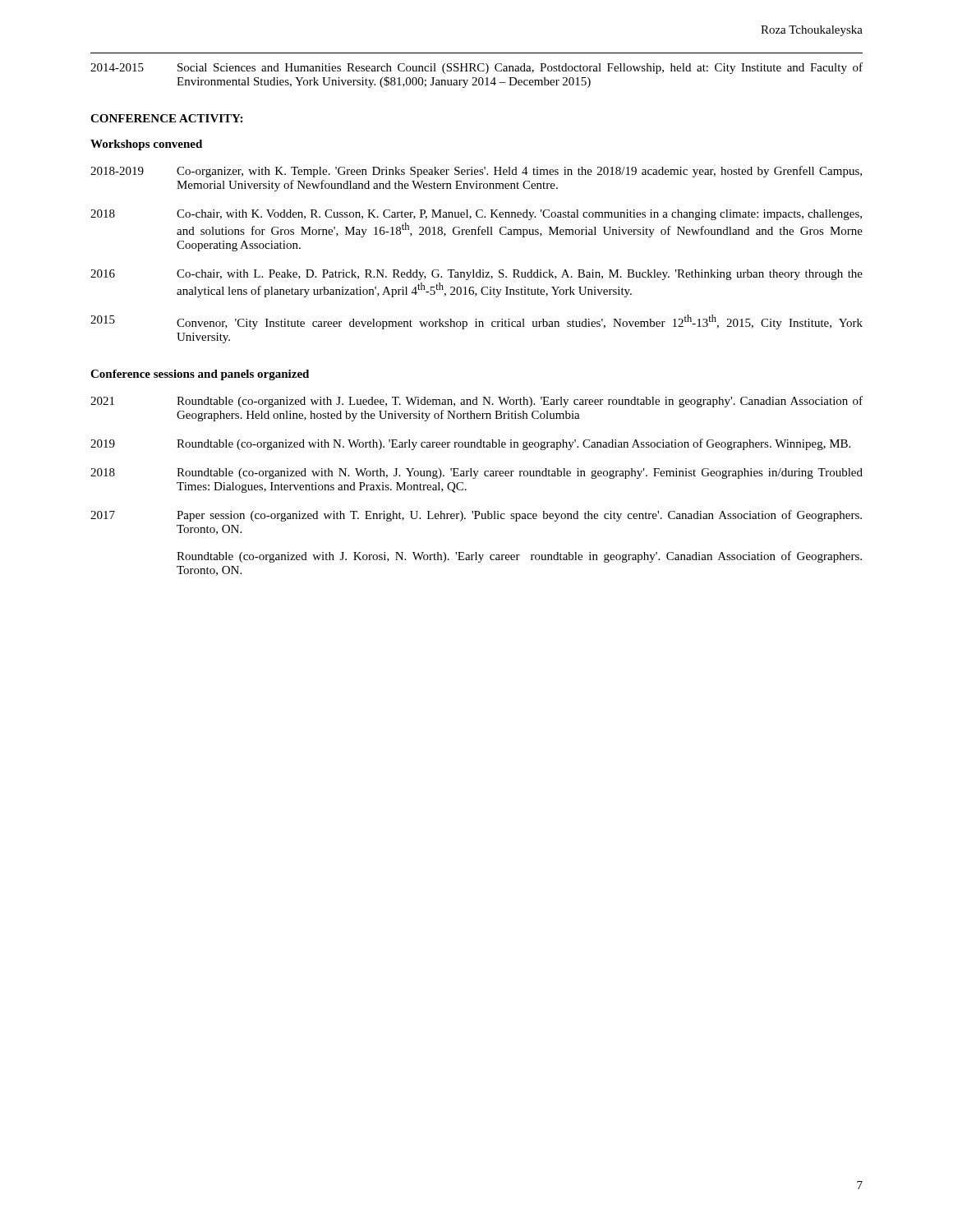Screen dimensions: 1232x953
Task: Select the block starting "Conference sessions and"
Action: [x=200, y=374]
